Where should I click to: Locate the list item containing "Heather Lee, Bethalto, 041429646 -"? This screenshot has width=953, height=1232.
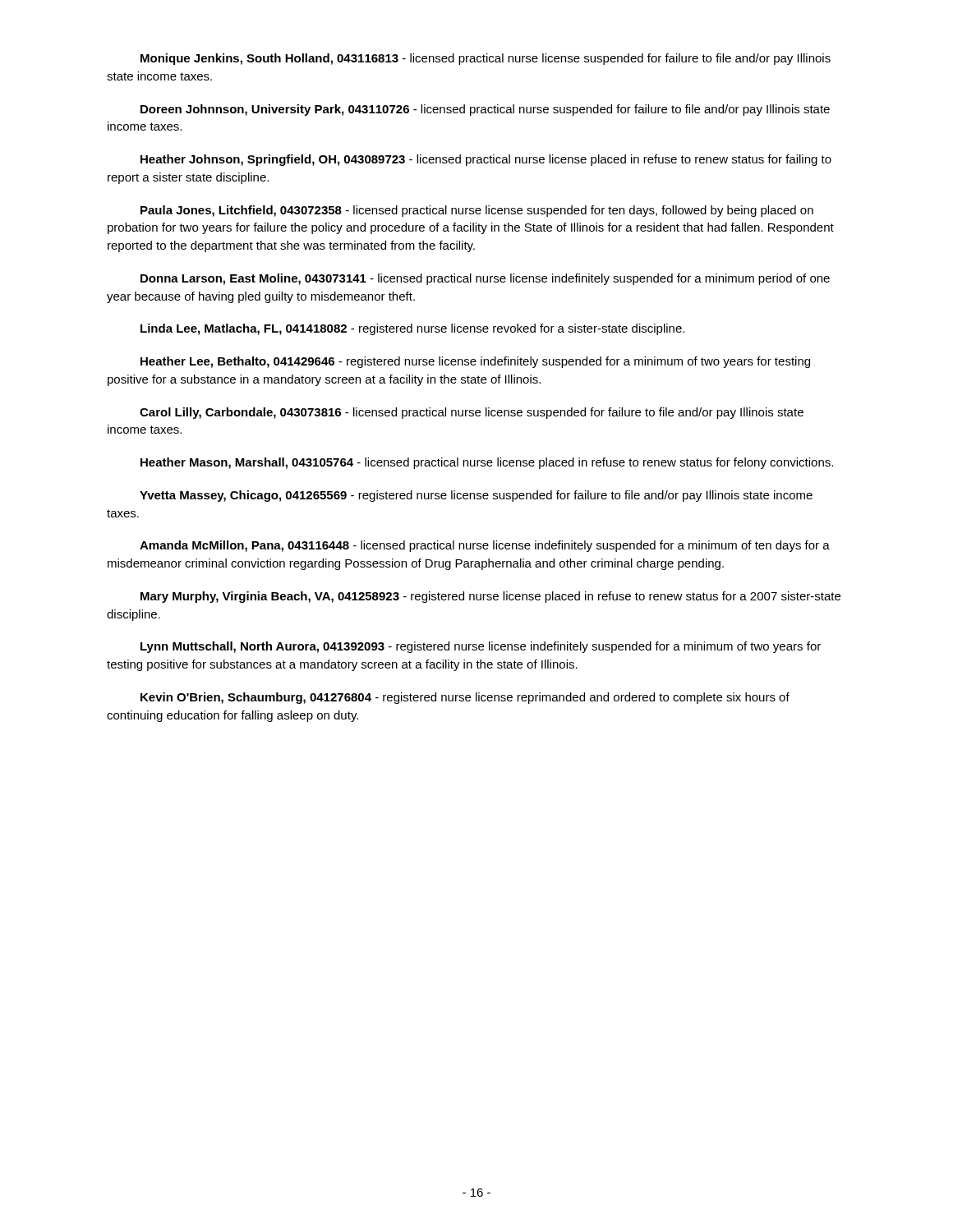coord(476,370)
